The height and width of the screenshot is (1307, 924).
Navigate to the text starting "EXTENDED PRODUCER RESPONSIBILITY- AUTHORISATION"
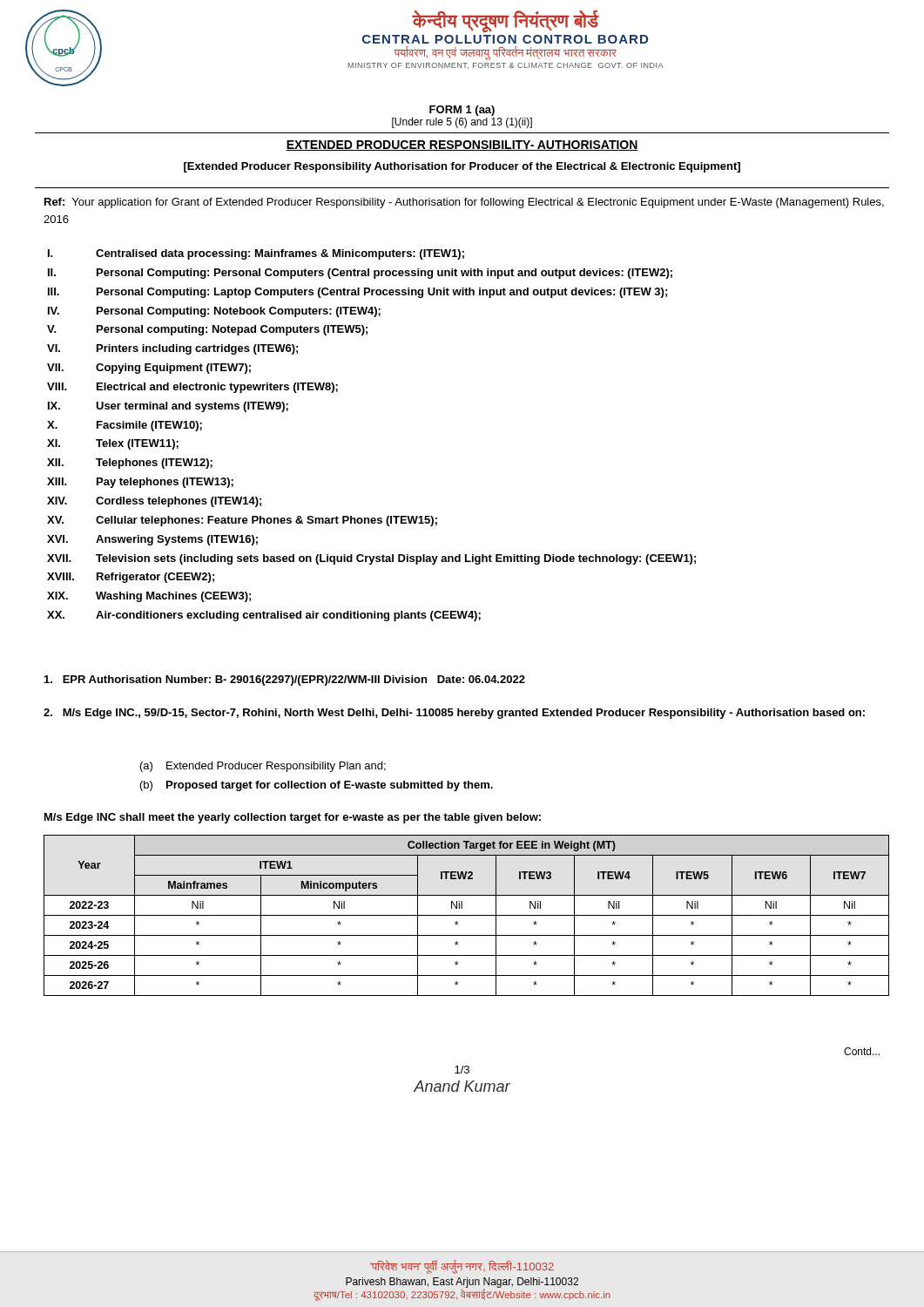click(462, 145)
